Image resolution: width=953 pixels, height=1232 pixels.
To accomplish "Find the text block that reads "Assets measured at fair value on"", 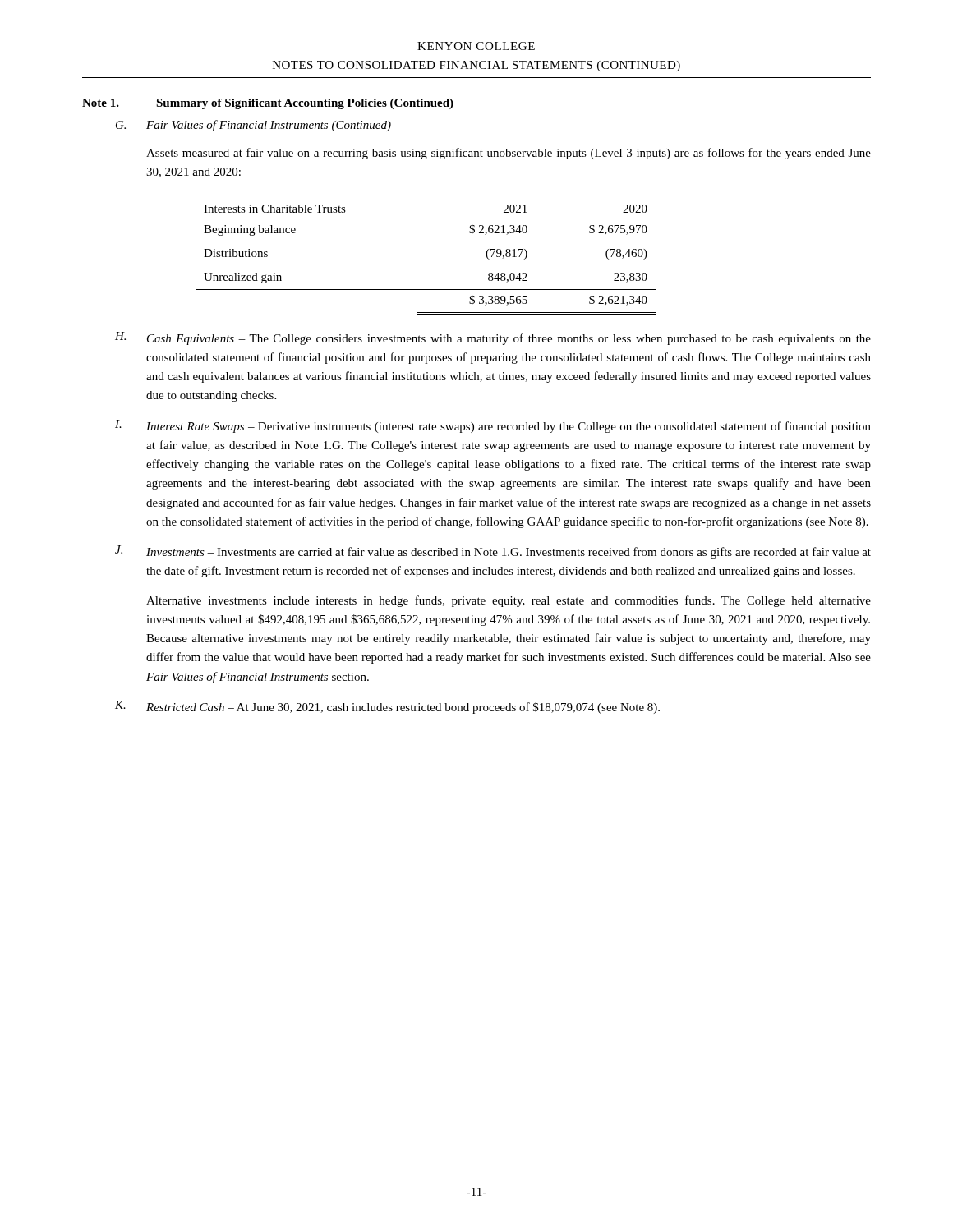I will click(509, 162).
